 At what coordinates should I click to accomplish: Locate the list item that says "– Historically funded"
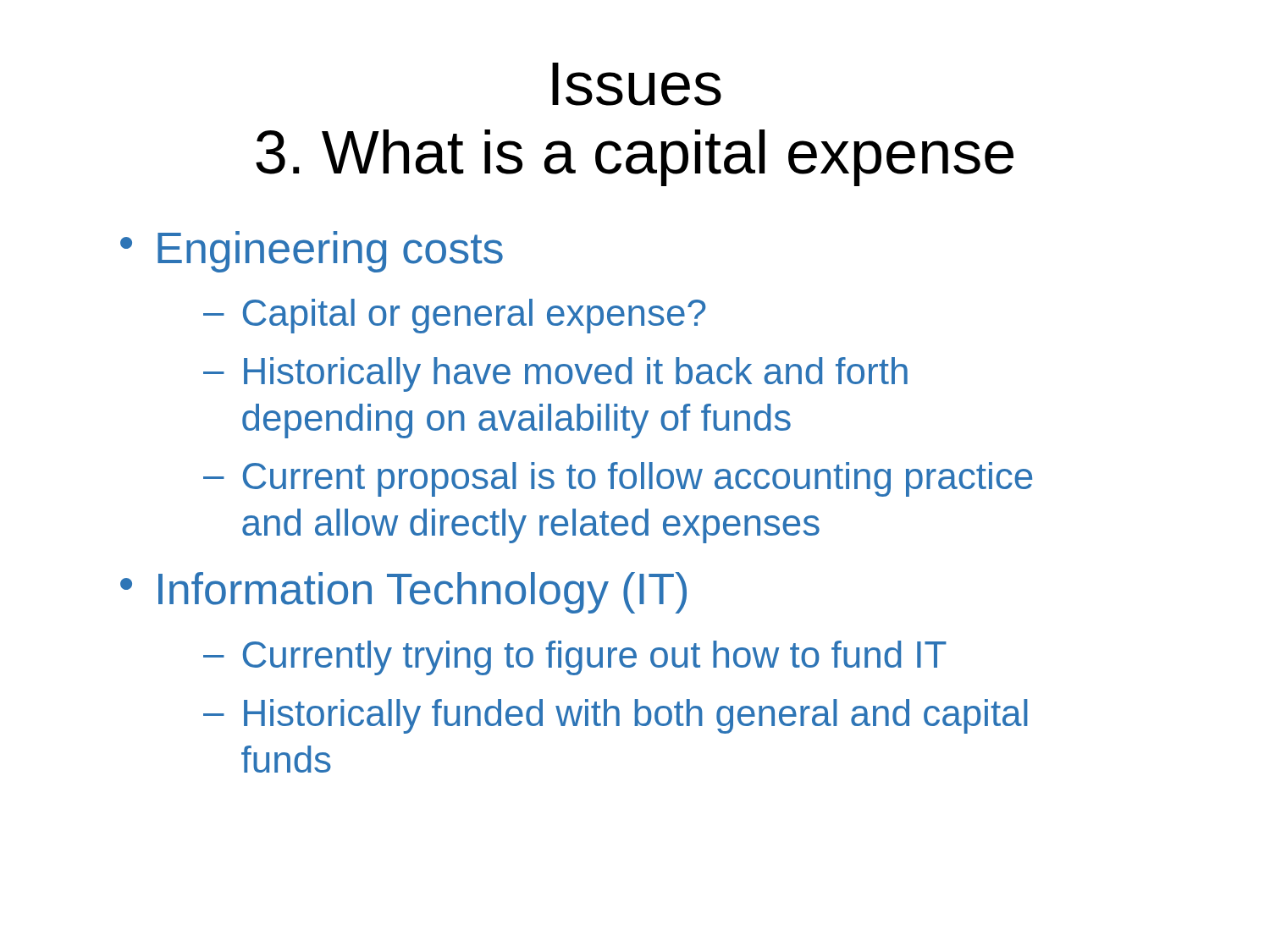pos(617,736)
